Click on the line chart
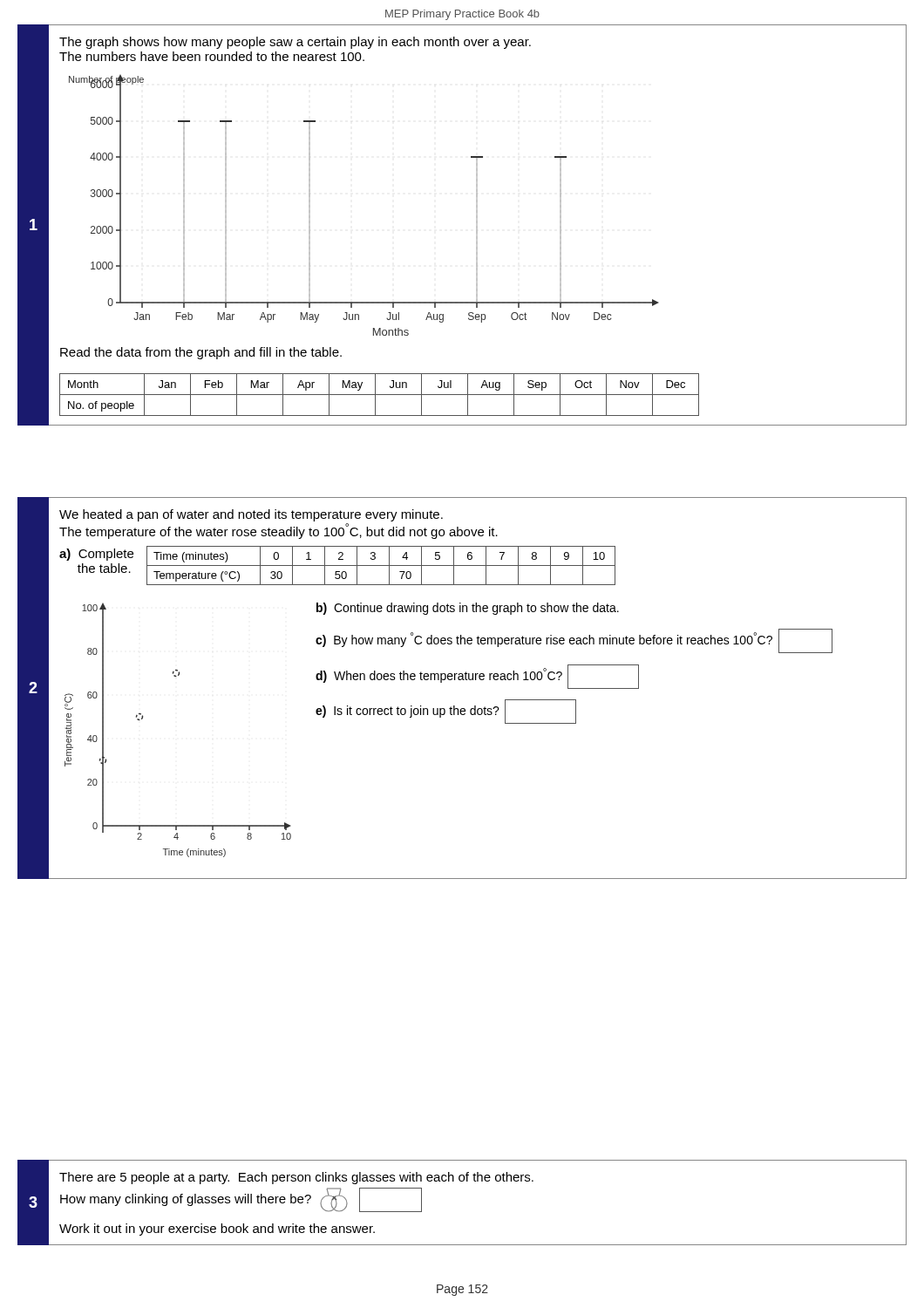924x1308 pixels. (475, 202)
